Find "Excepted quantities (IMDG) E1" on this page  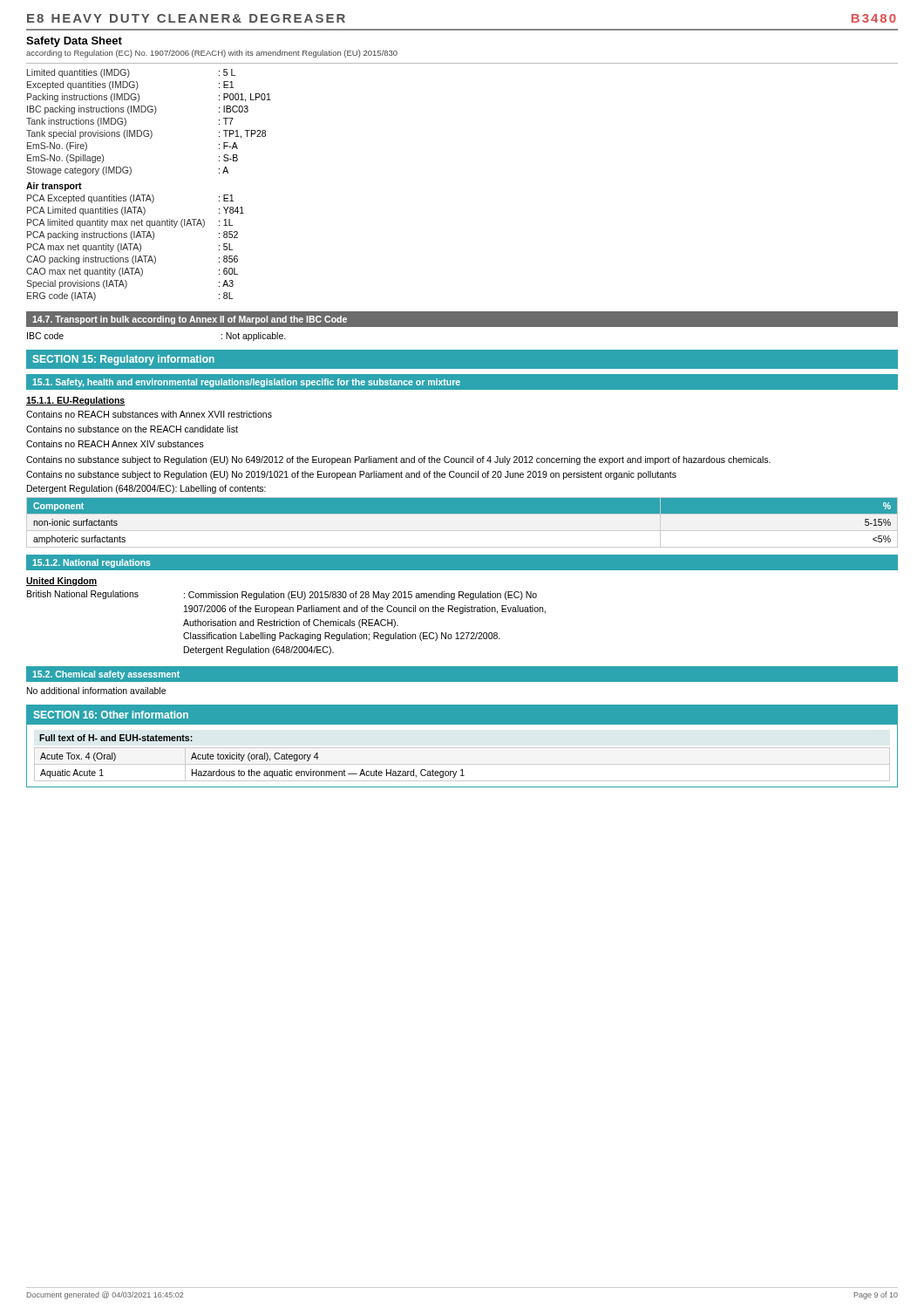130,85
